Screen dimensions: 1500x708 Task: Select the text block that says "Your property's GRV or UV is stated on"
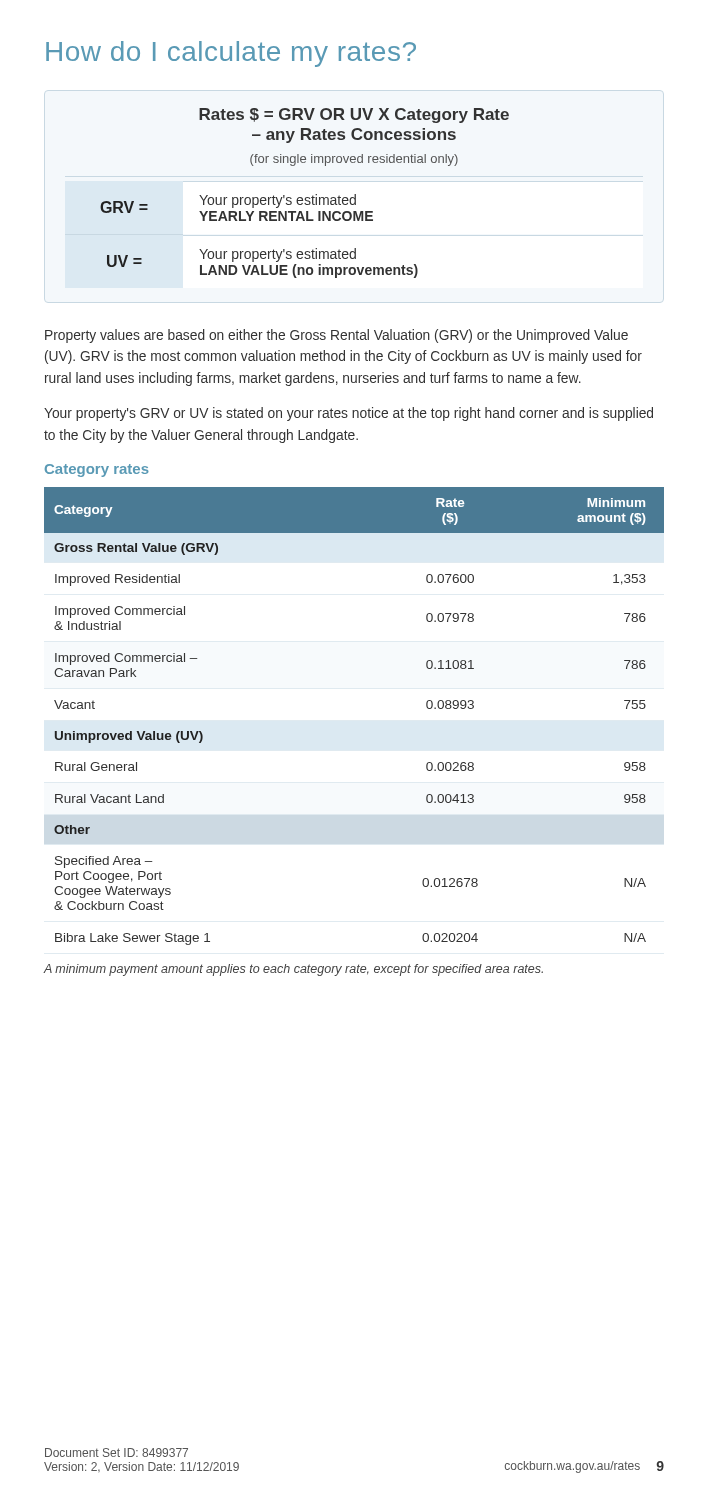(x=354, y=424)
